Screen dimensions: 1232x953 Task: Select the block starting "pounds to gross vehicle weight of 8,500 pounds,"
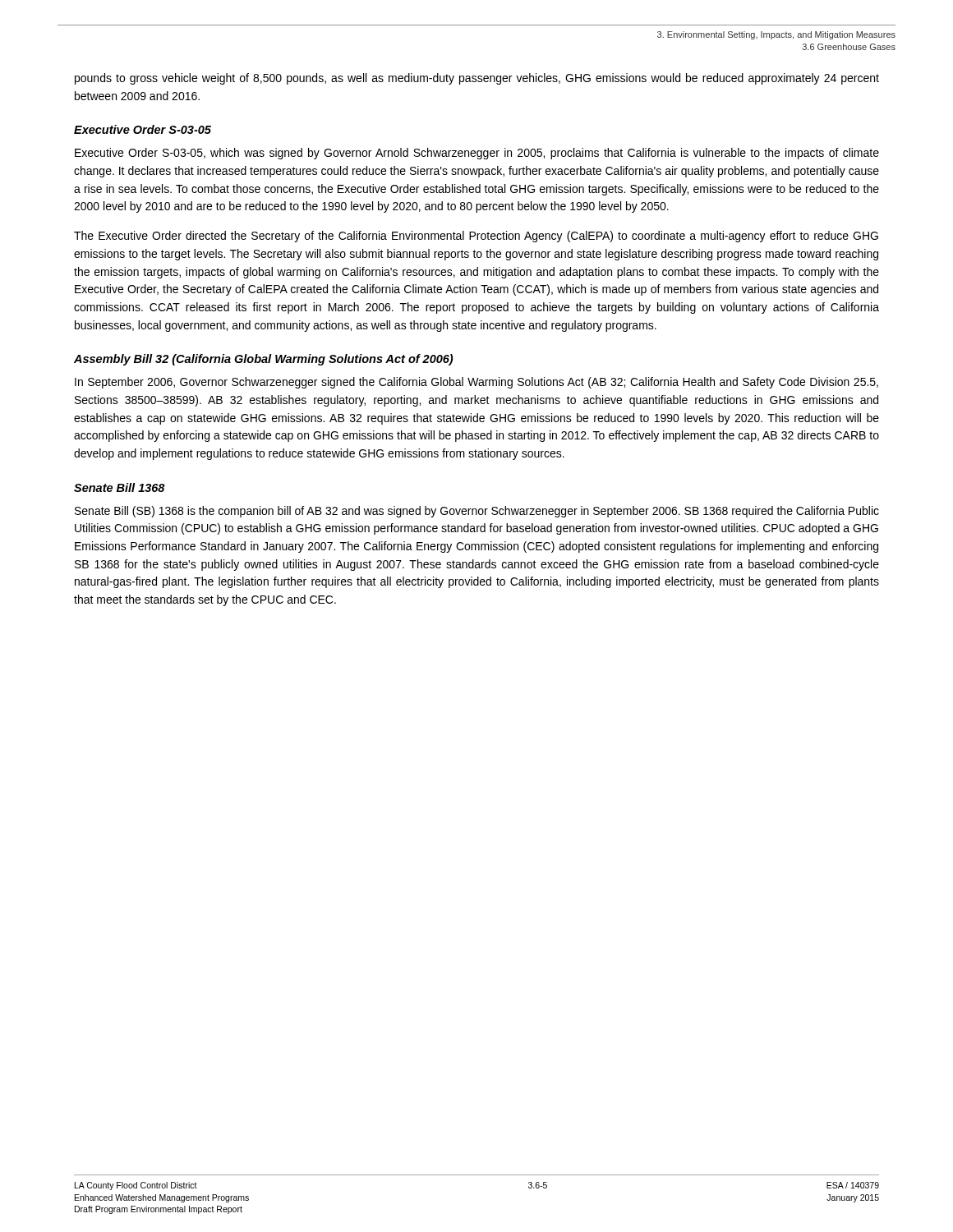pos(476,87)
